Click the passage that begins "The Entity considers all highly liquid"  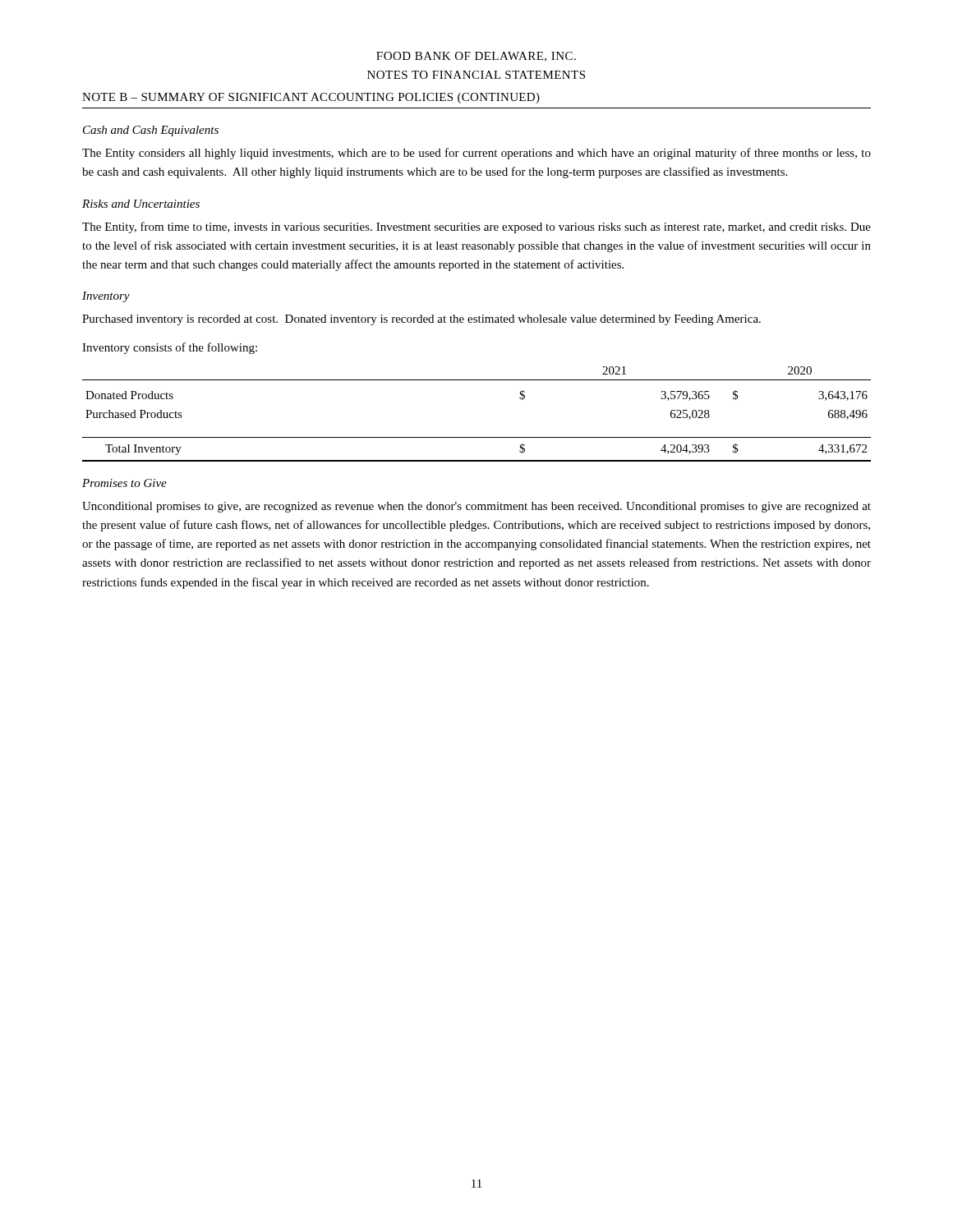(476, 162)
